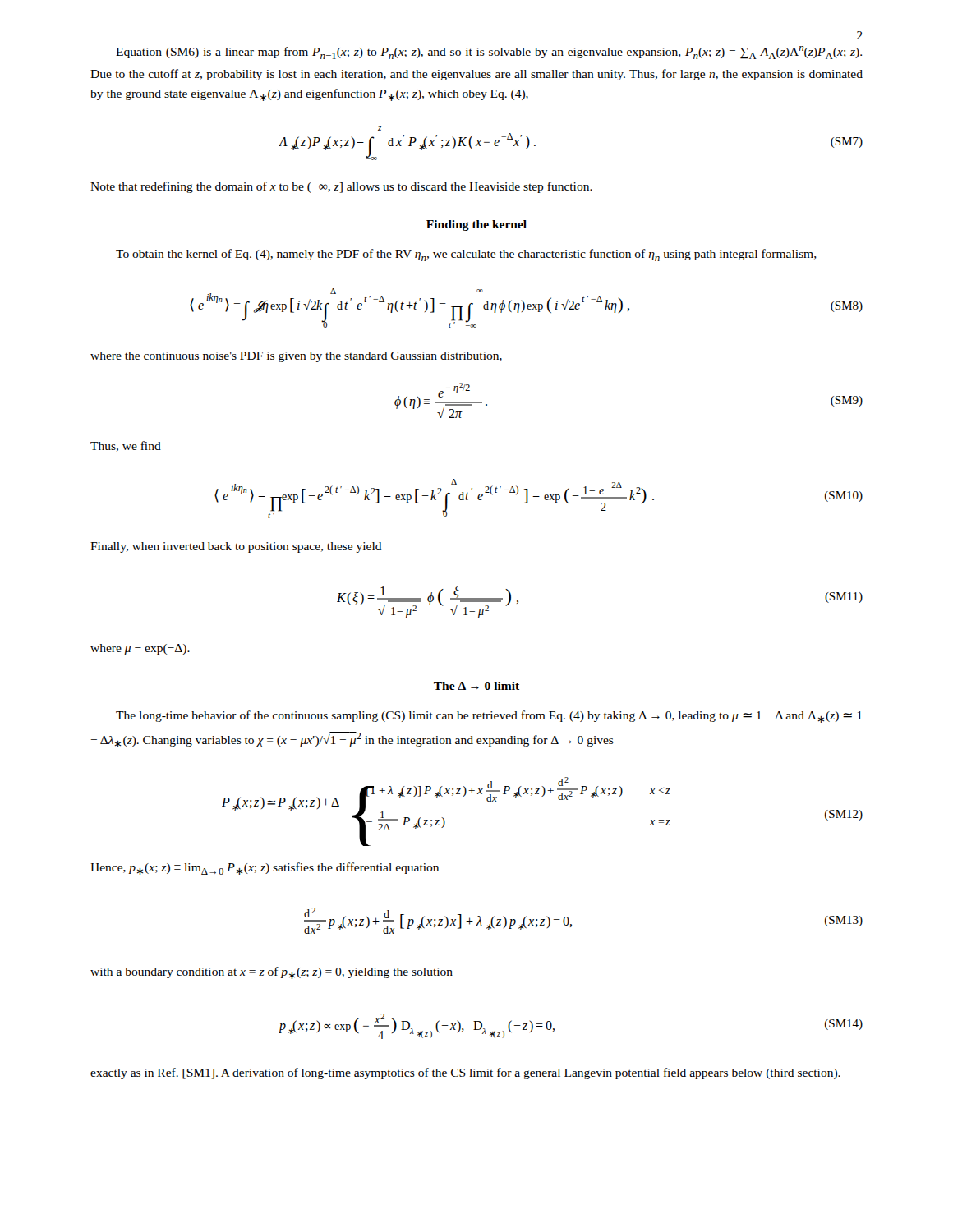The width and height of the screenshot is (953, 1232).
Task: Find the text block starting "⟨ e ikηn ⟩ = ∫ 𝓙"
Action: pos(476,306)
